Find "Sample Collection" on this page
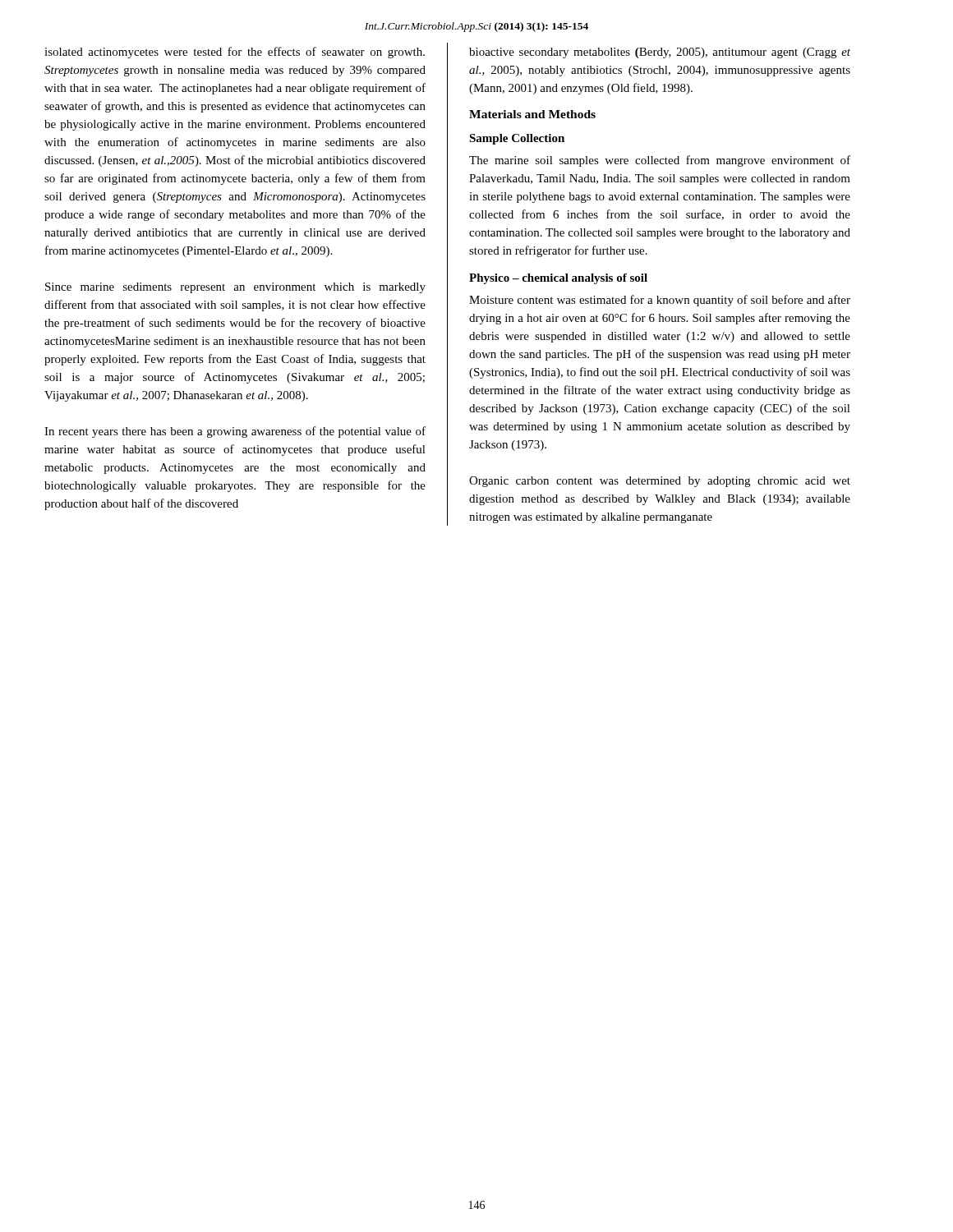Image resolution: width=953 pixels, height=1232 pixels. [517, 138]
